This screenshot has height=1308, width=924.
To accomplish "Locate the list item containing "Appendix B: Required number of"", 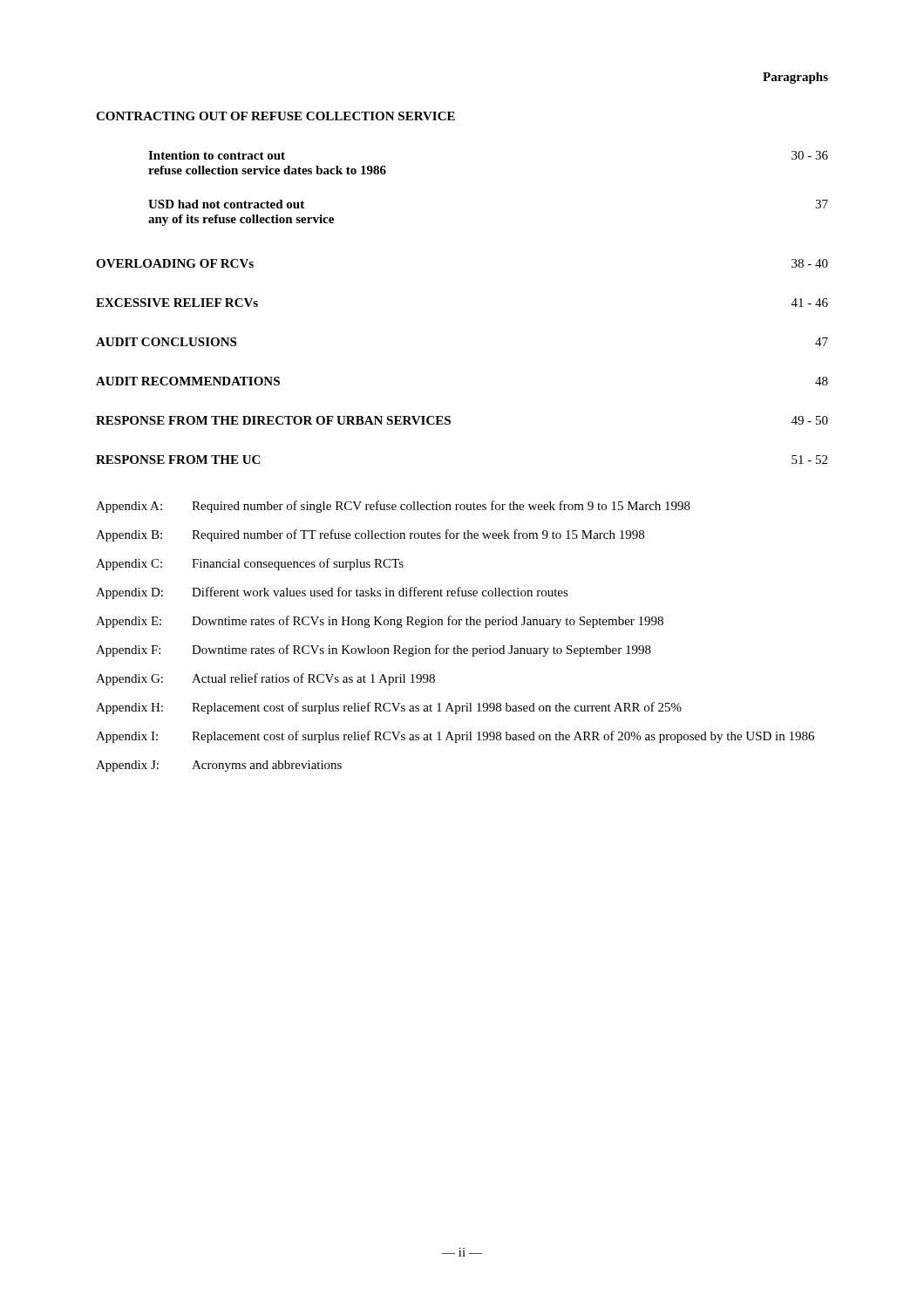I will (x=462, y=535).
